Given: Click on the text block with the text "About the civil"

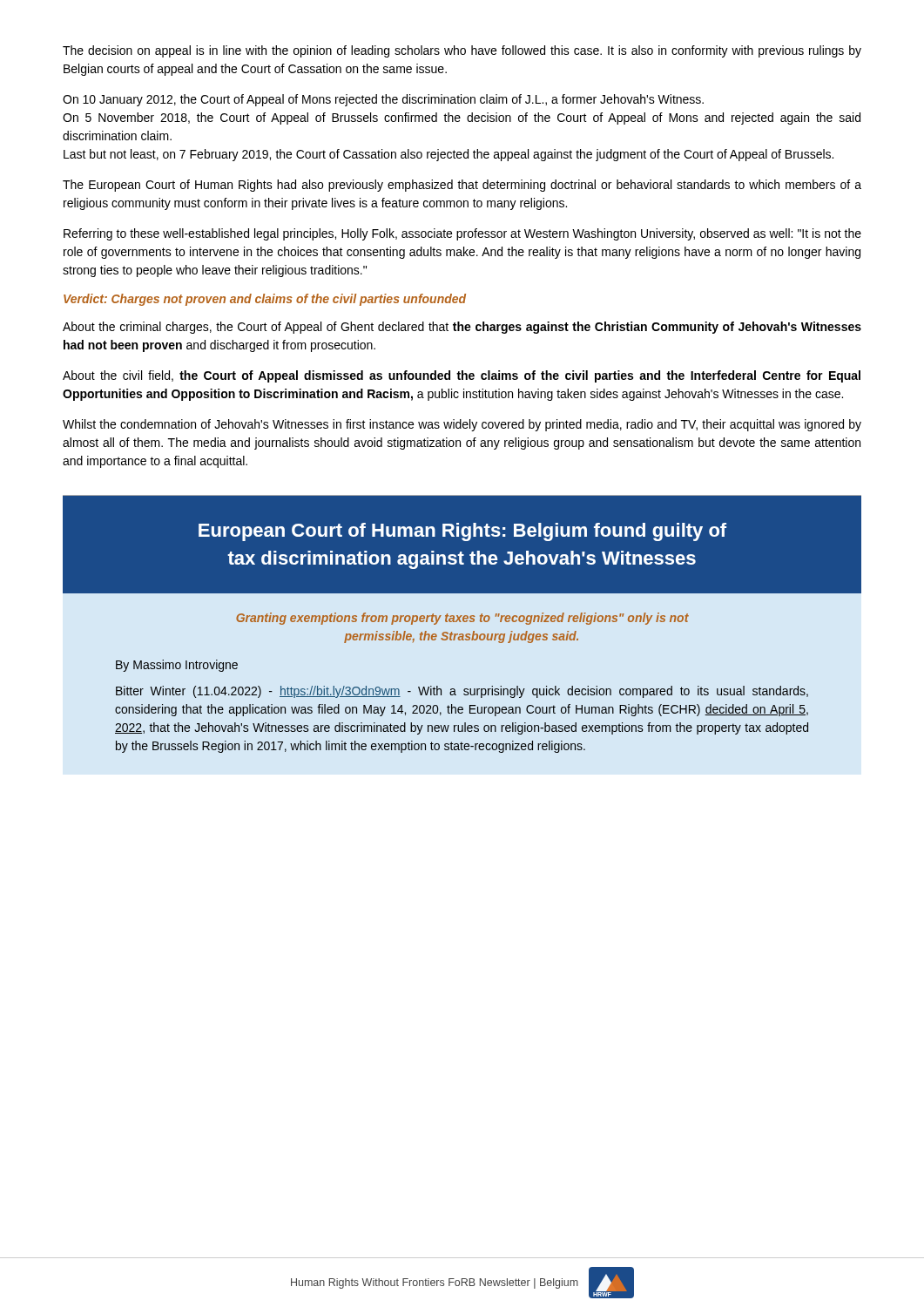Looking at the screenshot, I should point(462,385).
